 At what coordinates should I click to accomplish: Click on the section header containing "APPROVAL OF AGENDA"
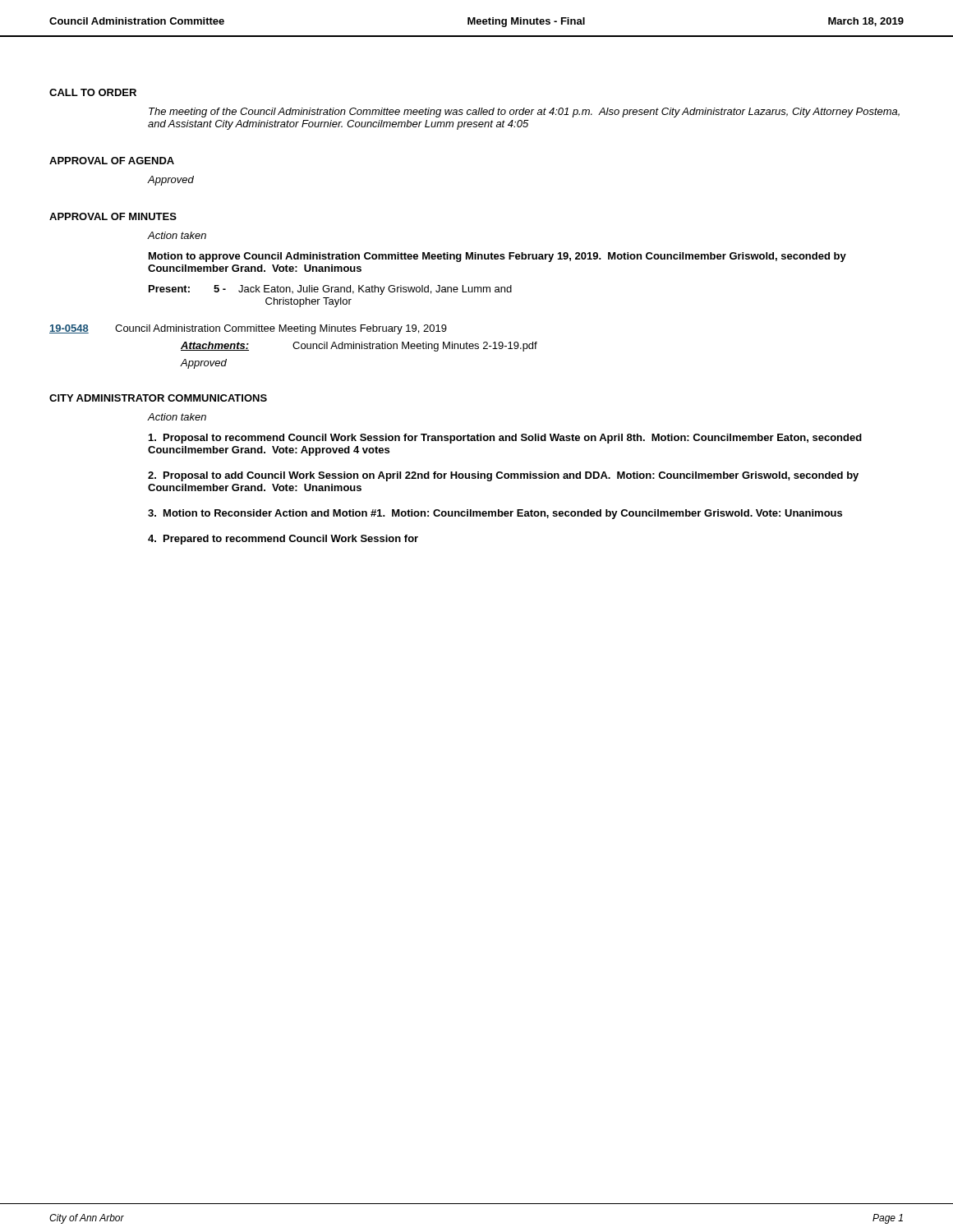pyautogui.click(x=112, y=161)
